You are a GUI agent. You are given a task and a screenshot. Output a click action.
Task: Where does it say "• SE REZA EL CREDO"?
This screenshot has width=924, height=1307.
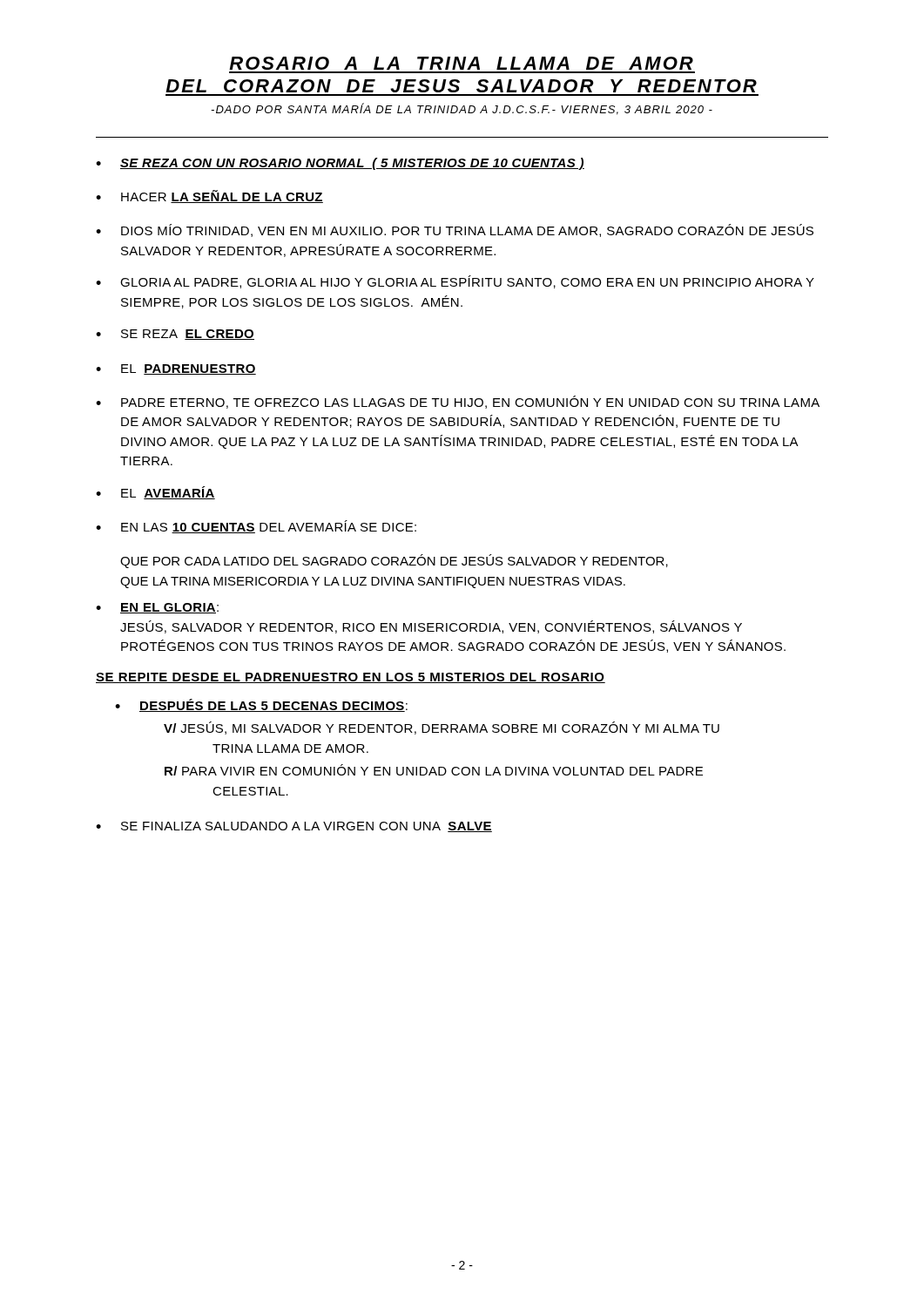pyautogui.click(x=175, y=335)
